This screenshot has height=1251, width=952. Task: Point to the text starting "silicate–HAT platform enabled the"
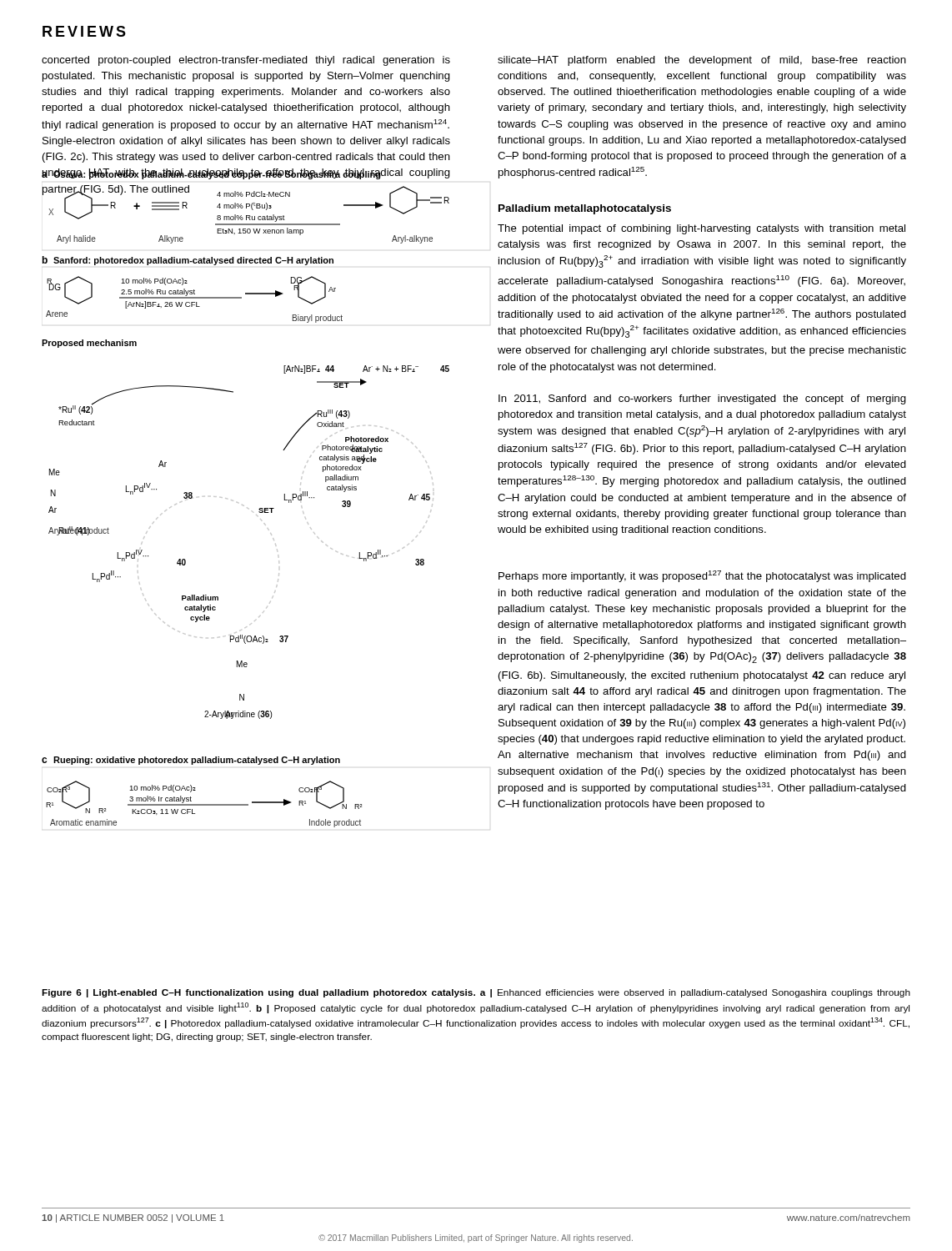pos(702,116)
